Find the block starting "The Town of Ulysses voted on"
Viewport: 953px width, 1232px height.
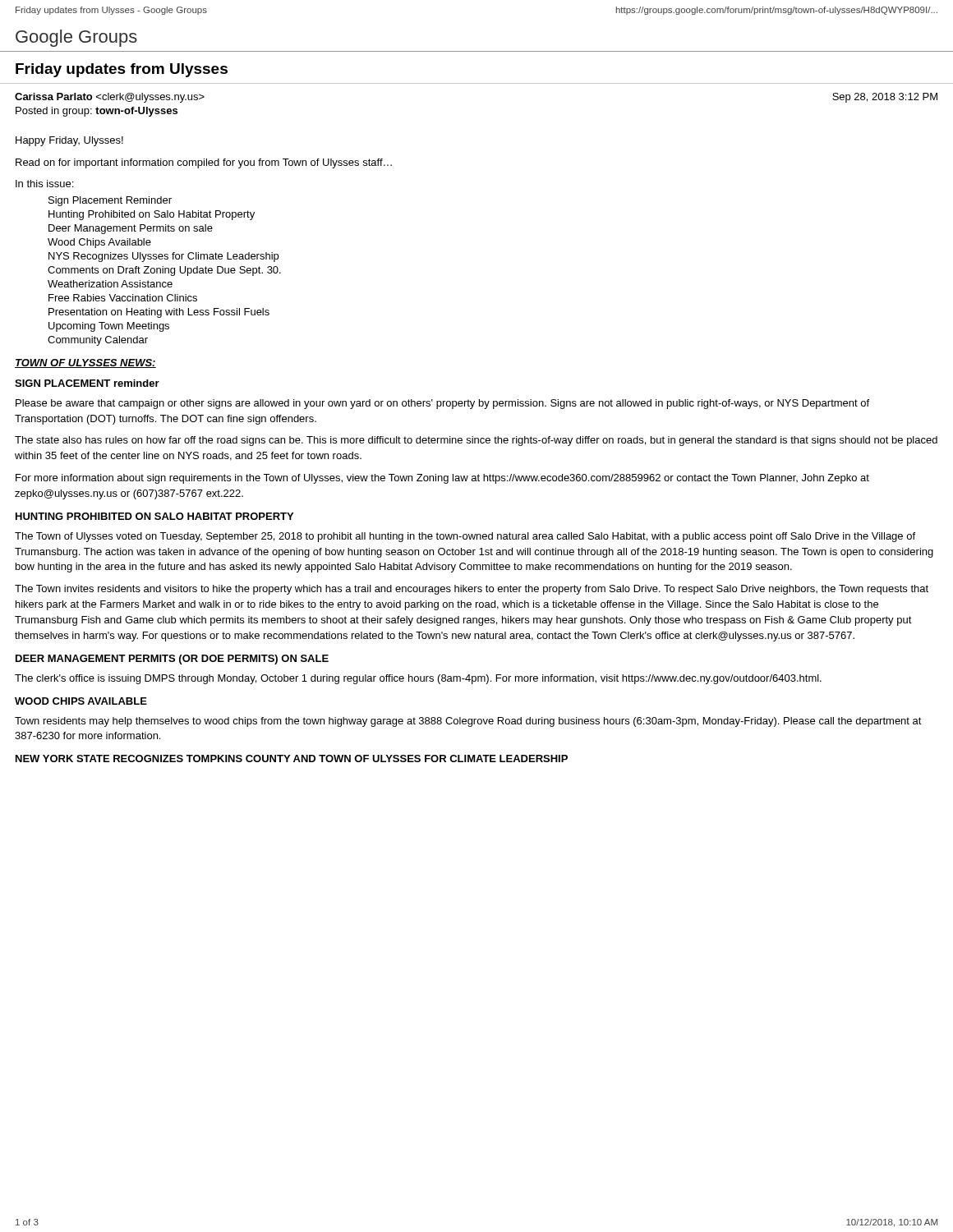tap(476, 552)
